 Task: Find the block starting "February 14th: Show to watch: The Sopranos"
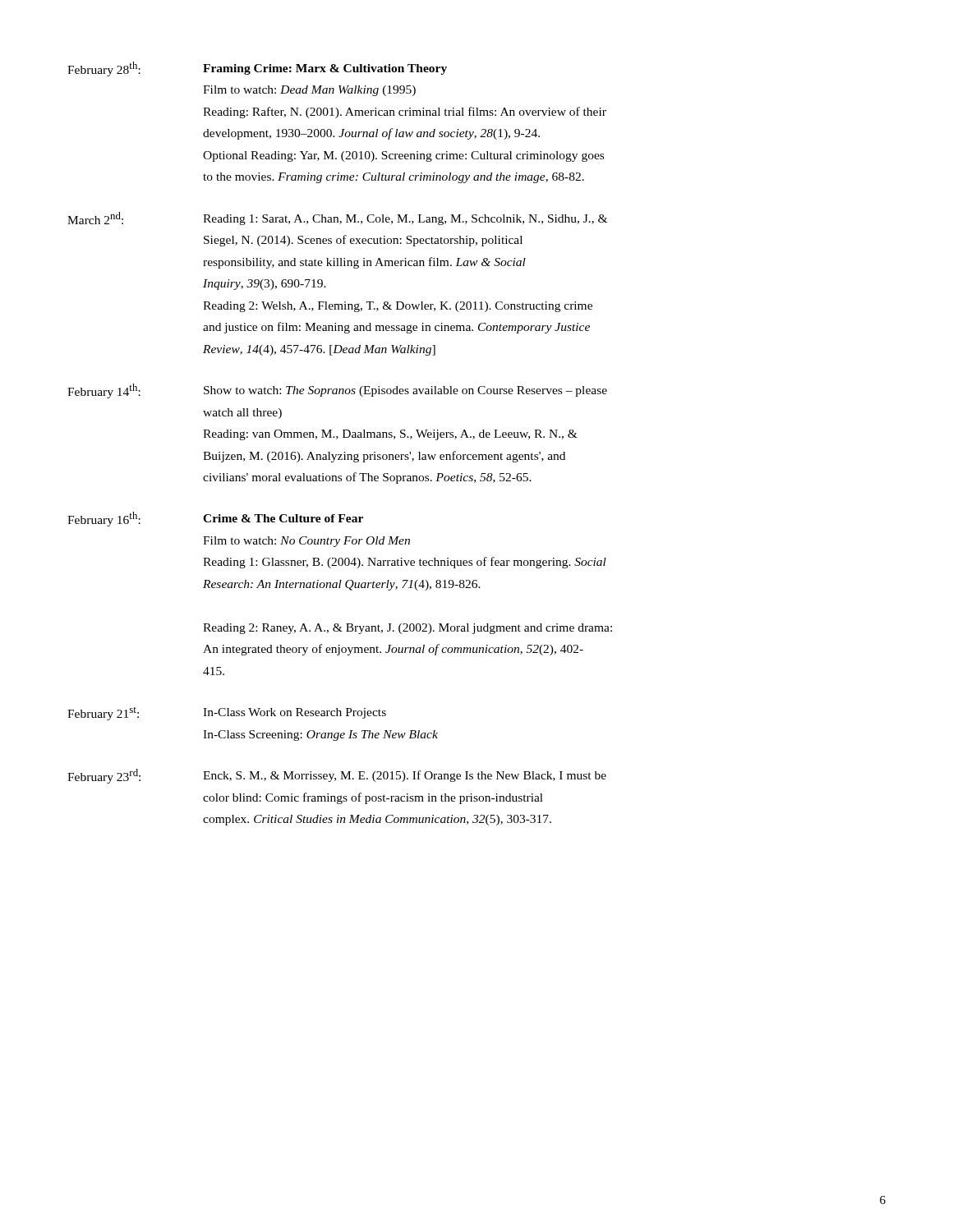tap(476, 434)
